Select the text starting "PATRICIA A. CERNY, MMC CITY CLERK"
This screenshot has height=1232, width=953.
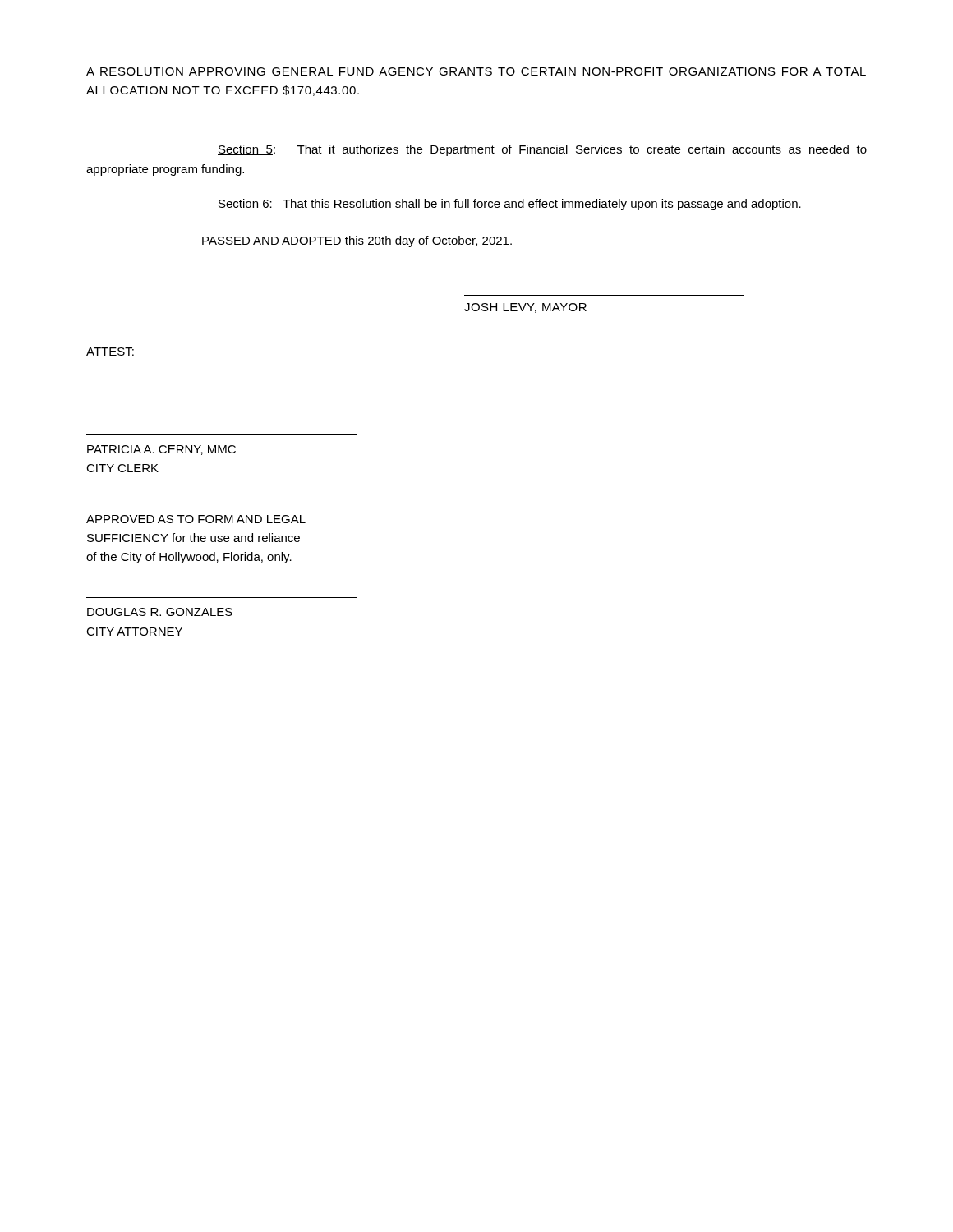point(161,450)
